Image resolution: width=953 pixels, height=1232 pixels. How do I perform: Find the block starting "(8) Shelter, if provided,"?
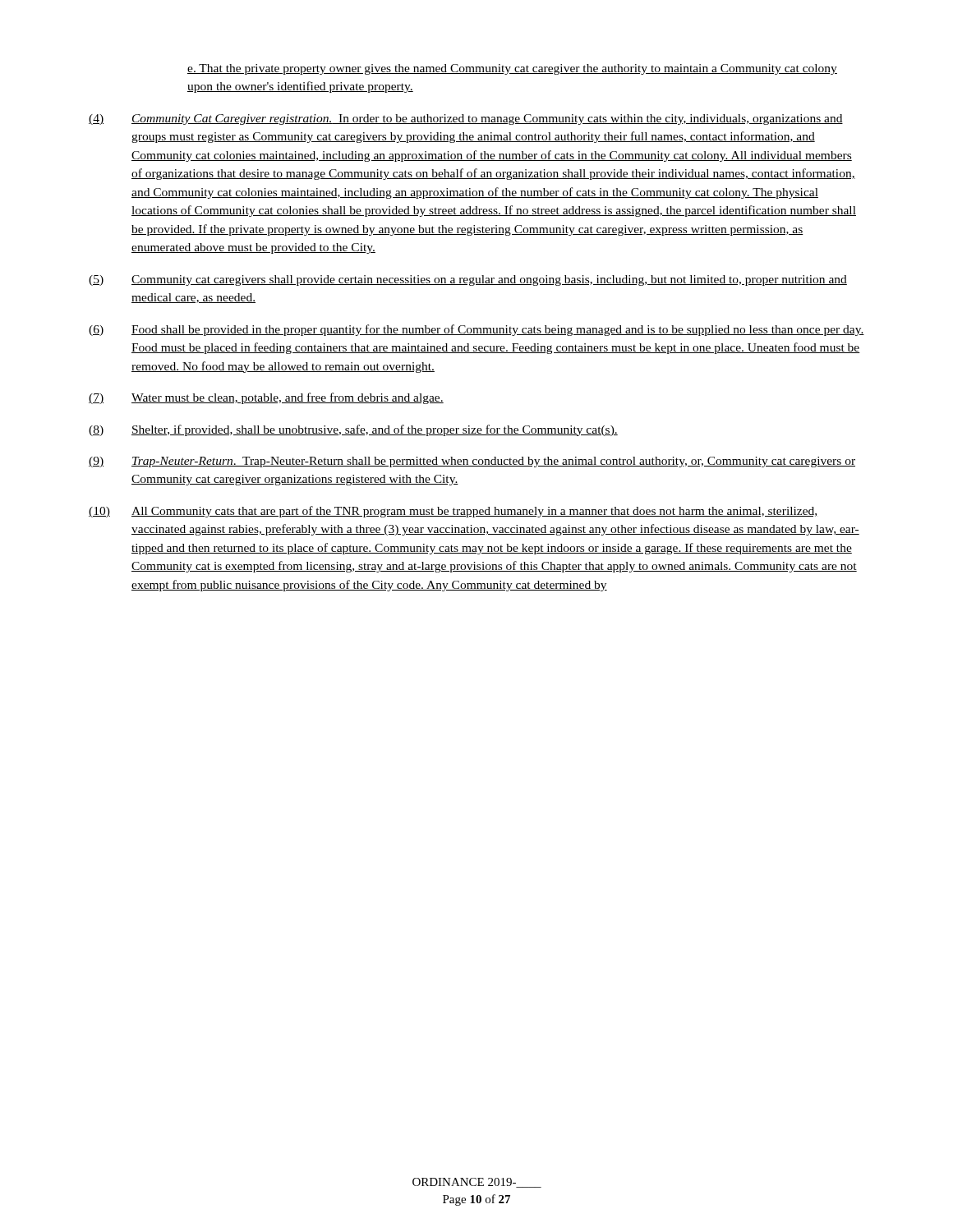[x=476, y=429]
